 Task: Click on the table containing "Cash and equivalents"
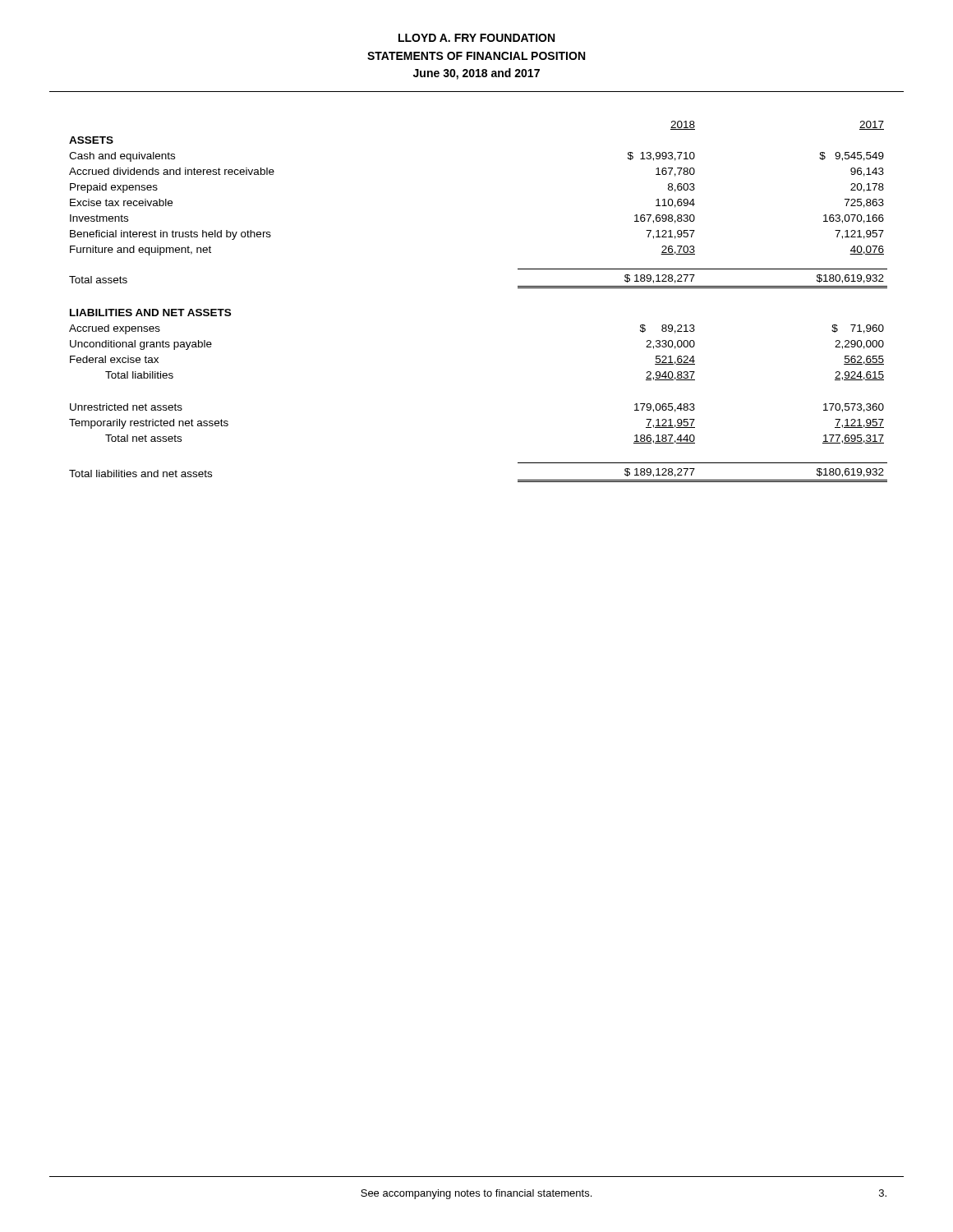[x=476, y=299]
